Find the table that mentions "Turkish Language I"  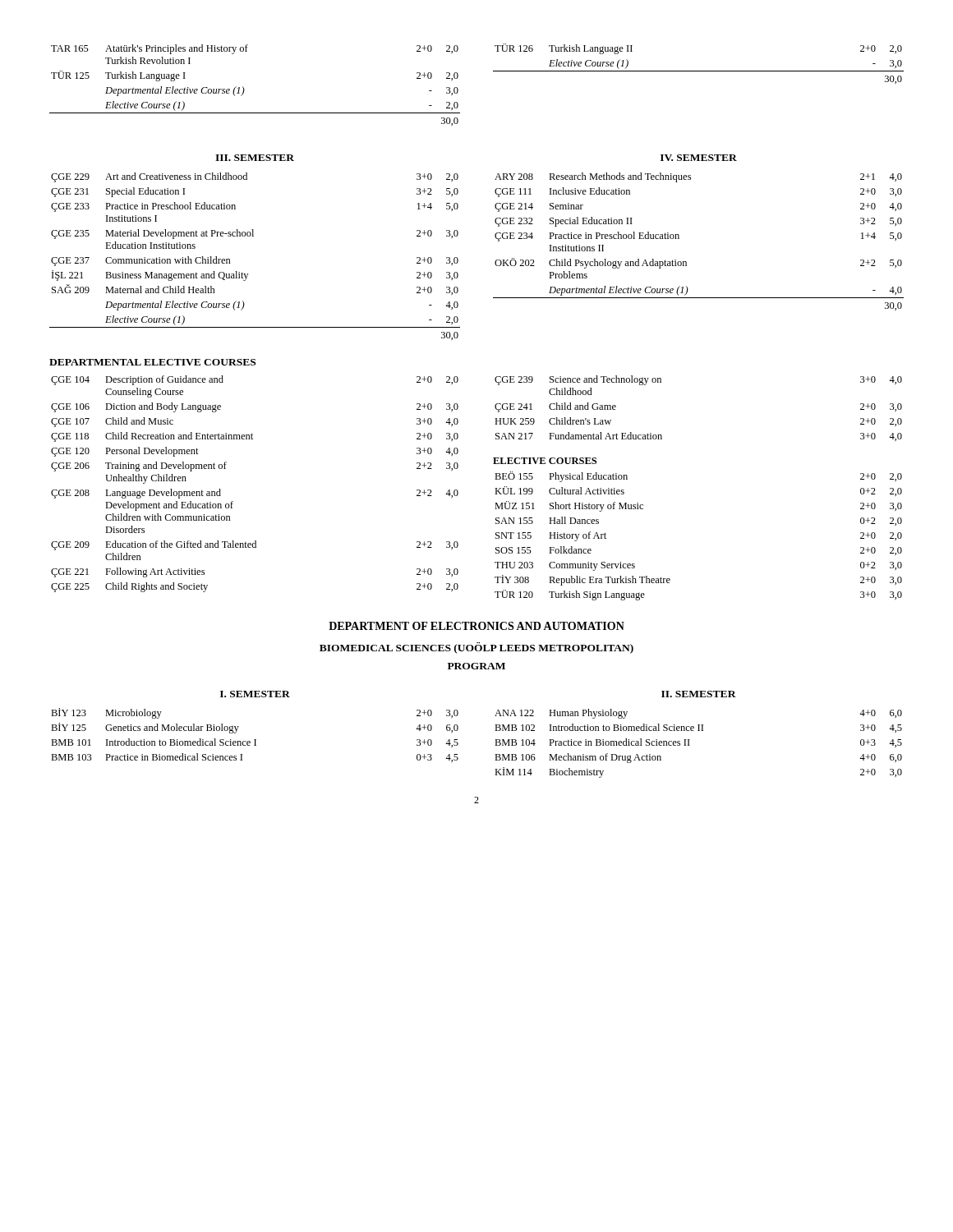point(255,85)
